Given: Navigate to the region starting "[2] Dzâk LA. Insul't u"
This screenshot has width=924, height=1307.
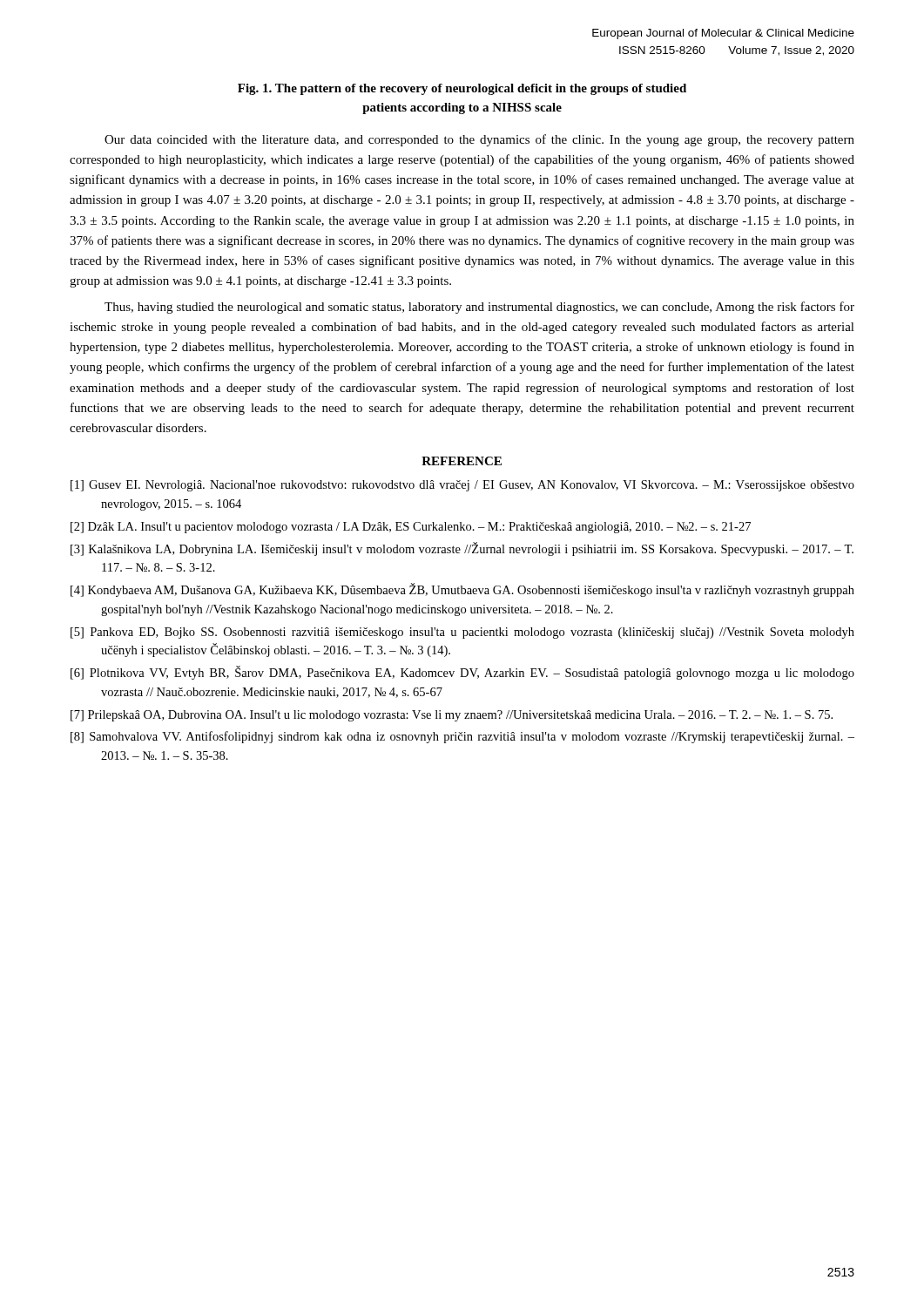Looking at the screenshot, I should [x=410, y=526].
